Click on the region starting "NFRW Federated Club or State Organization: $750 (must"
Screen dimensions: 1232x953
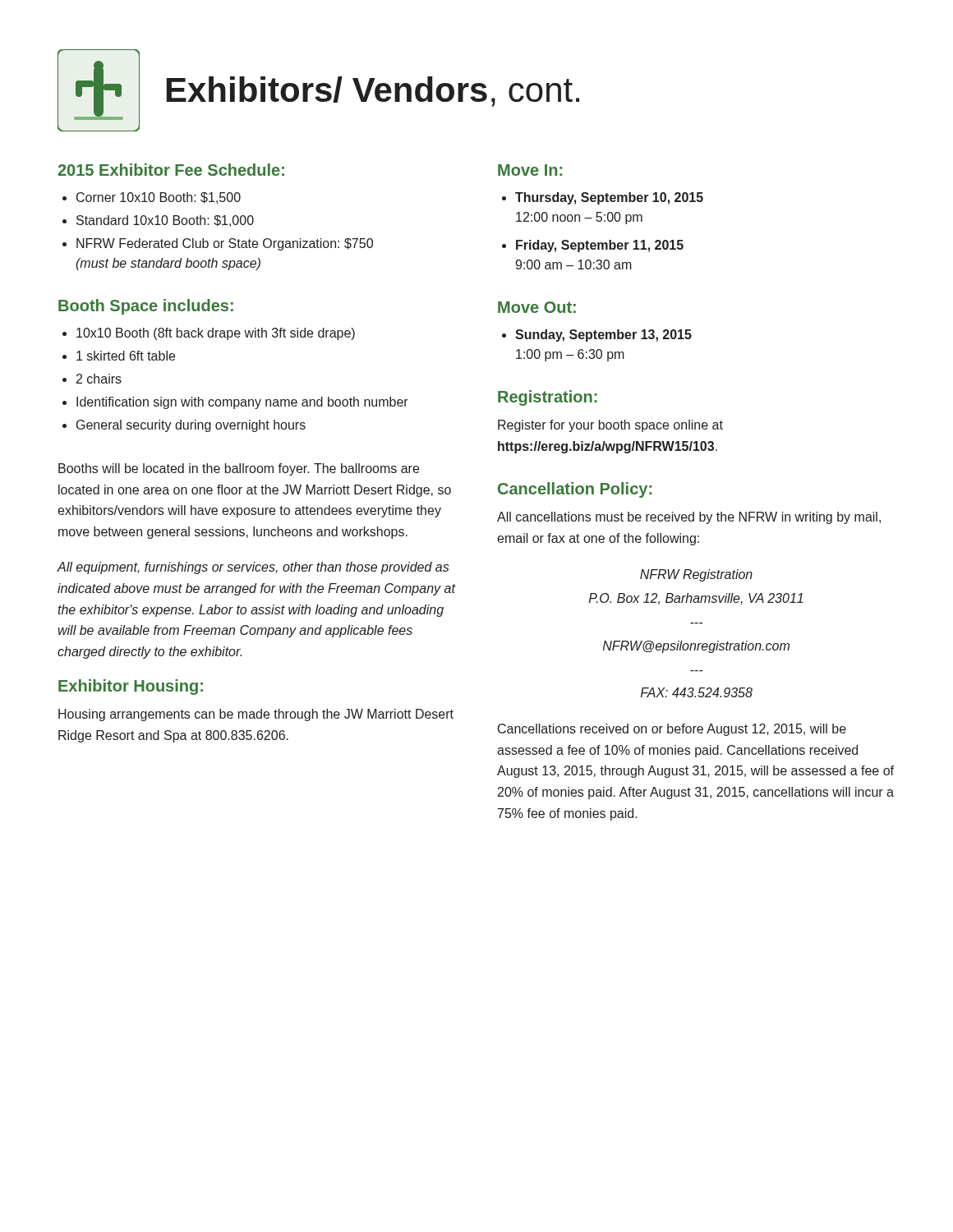pyautogui.click(x=225, y=253)
